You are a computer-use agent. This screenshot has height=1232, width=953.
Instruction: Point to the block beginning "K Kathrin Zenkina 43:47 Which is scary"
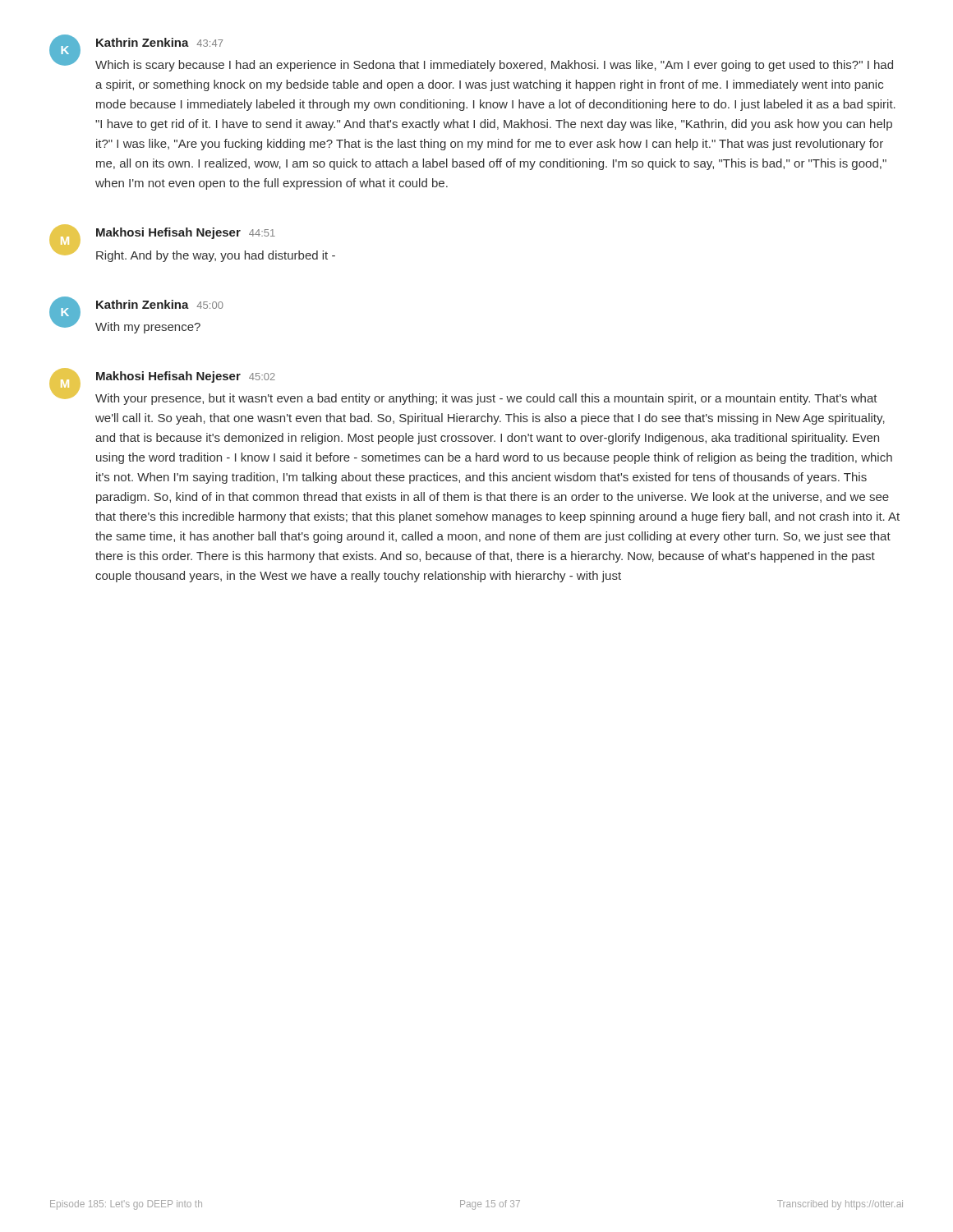476,113
